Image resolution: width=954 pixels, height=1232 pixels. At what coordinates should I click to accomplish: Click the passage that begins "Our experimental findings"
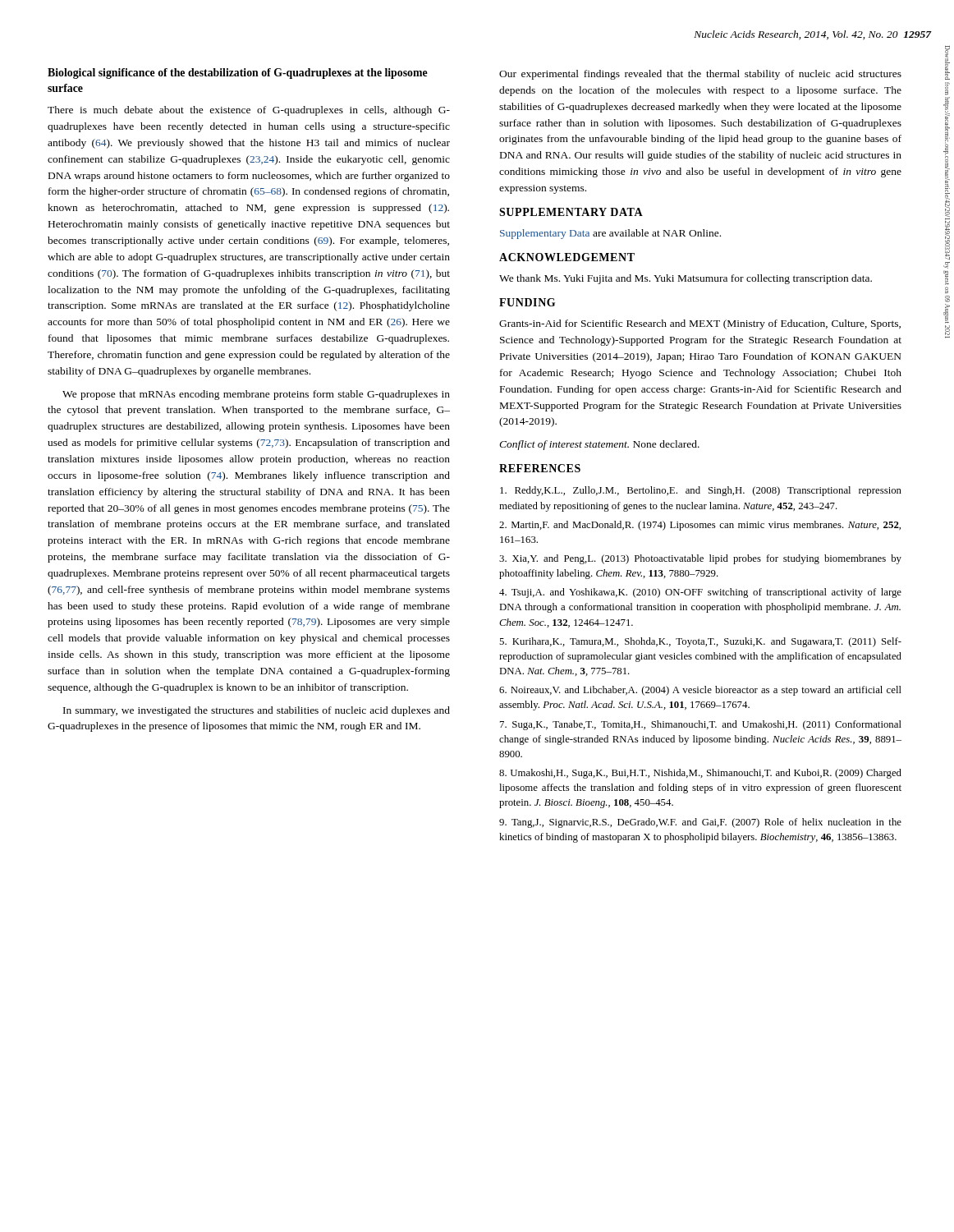(x=700, y=131)
